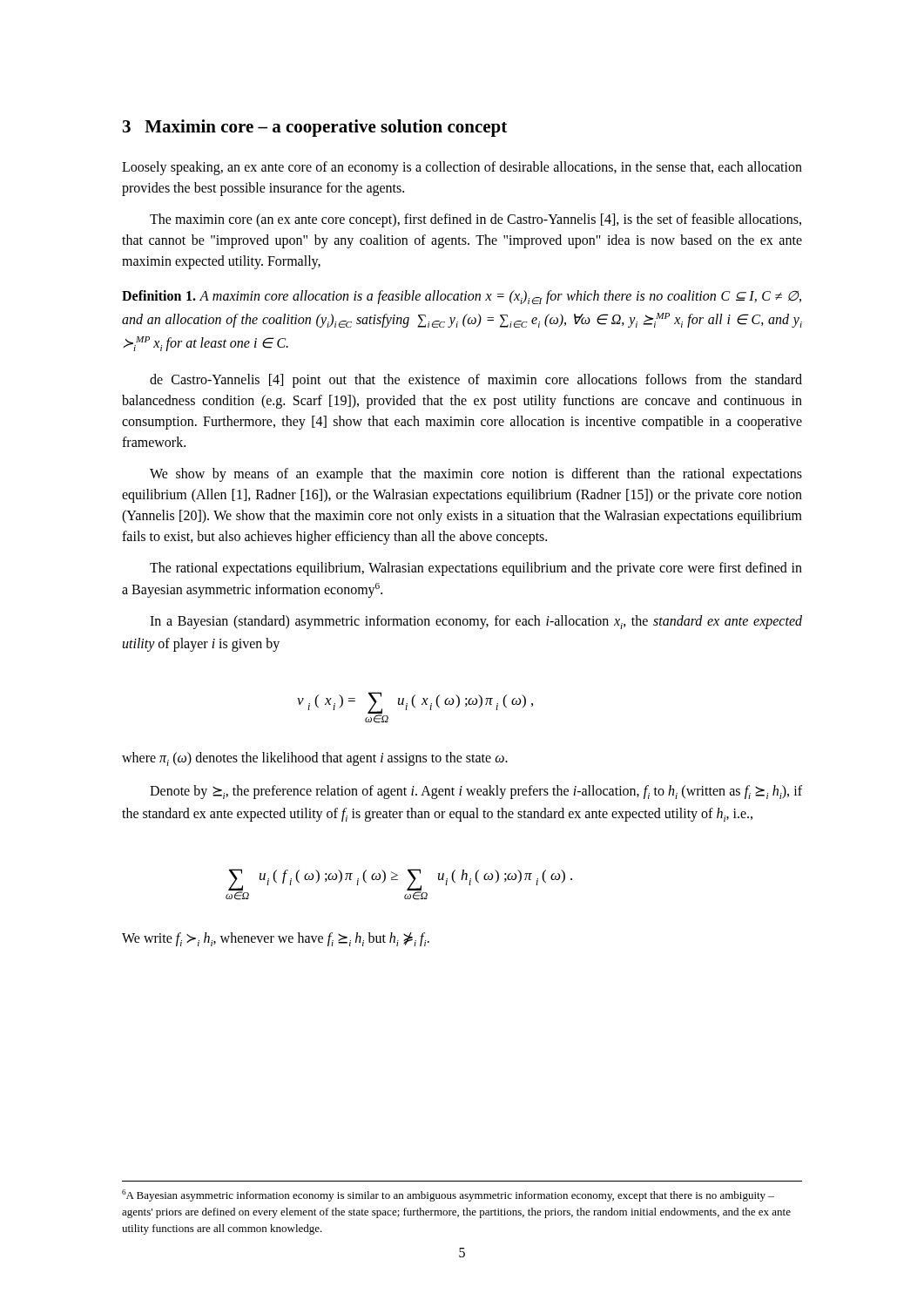This screenshot has width=924, height=1307.
Task: Find the passage starting "6A Bayesian asymmetric information economy is"
Action: click(456, 1211)
